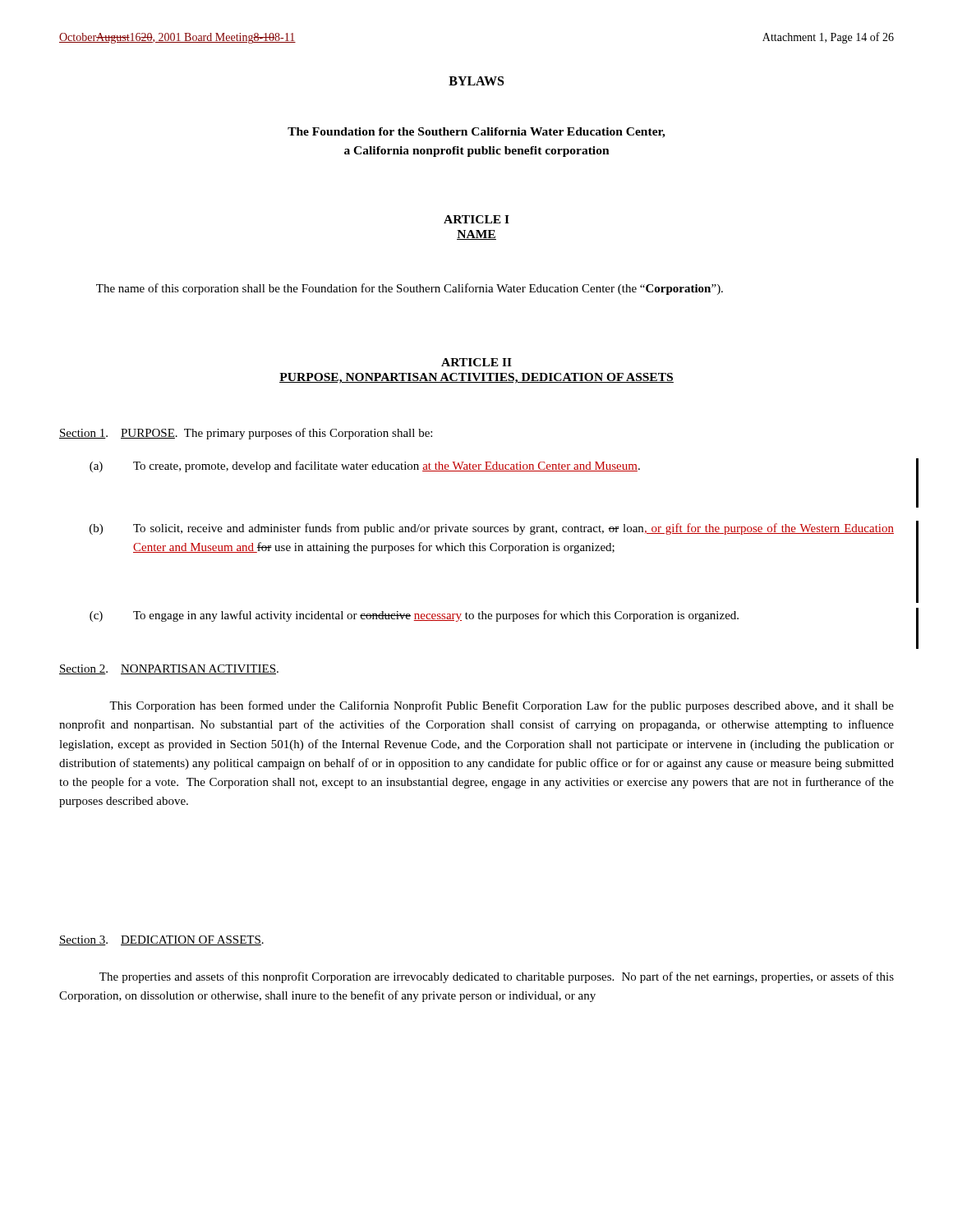Locate the block starting "(b) To solicit, receive and administer funds"
The height and width of the screenshot is (1232, 953).
pos(476,538)
